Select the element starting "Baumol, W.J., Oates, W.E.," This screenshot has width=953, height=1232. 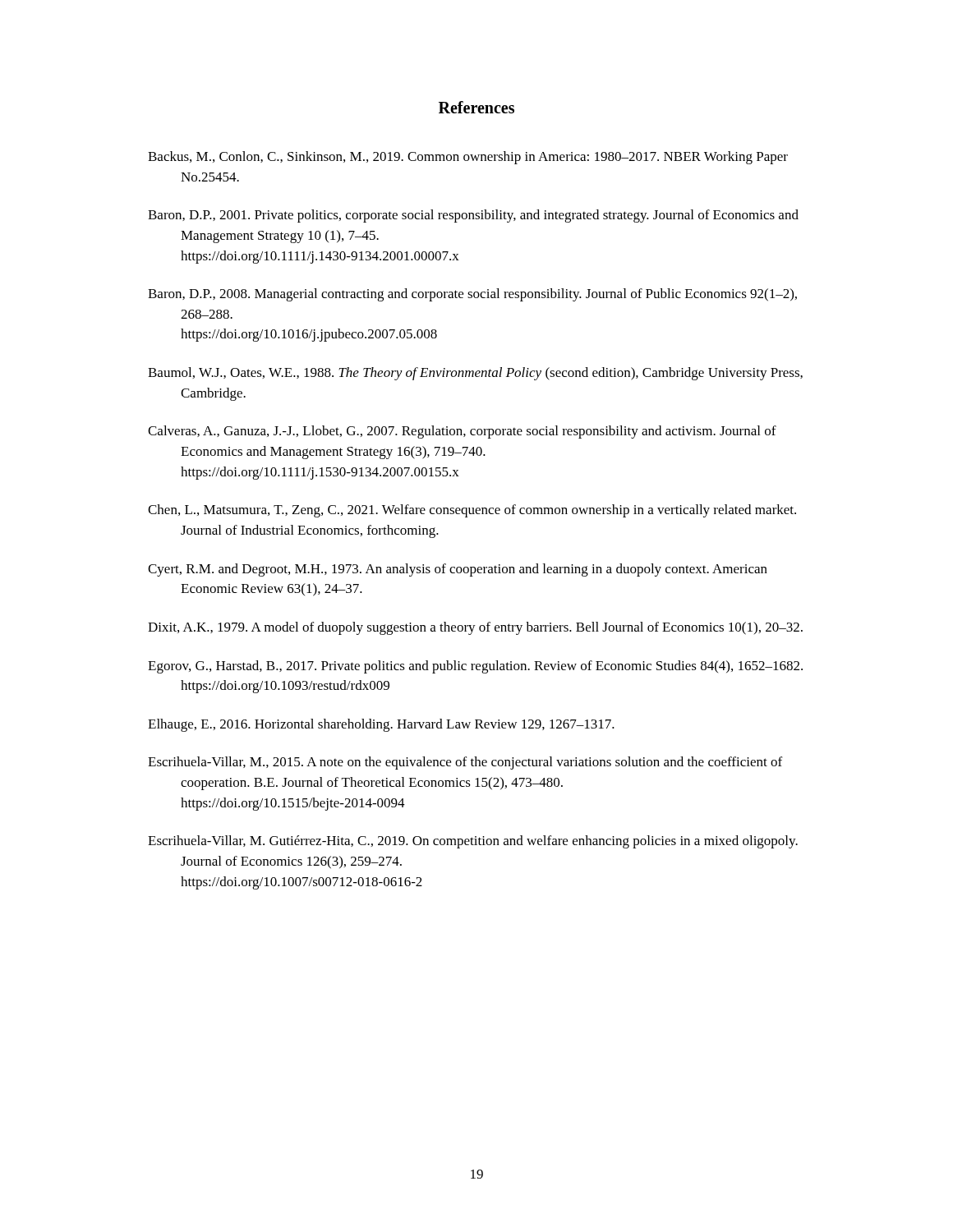click(x=476, y=383)
